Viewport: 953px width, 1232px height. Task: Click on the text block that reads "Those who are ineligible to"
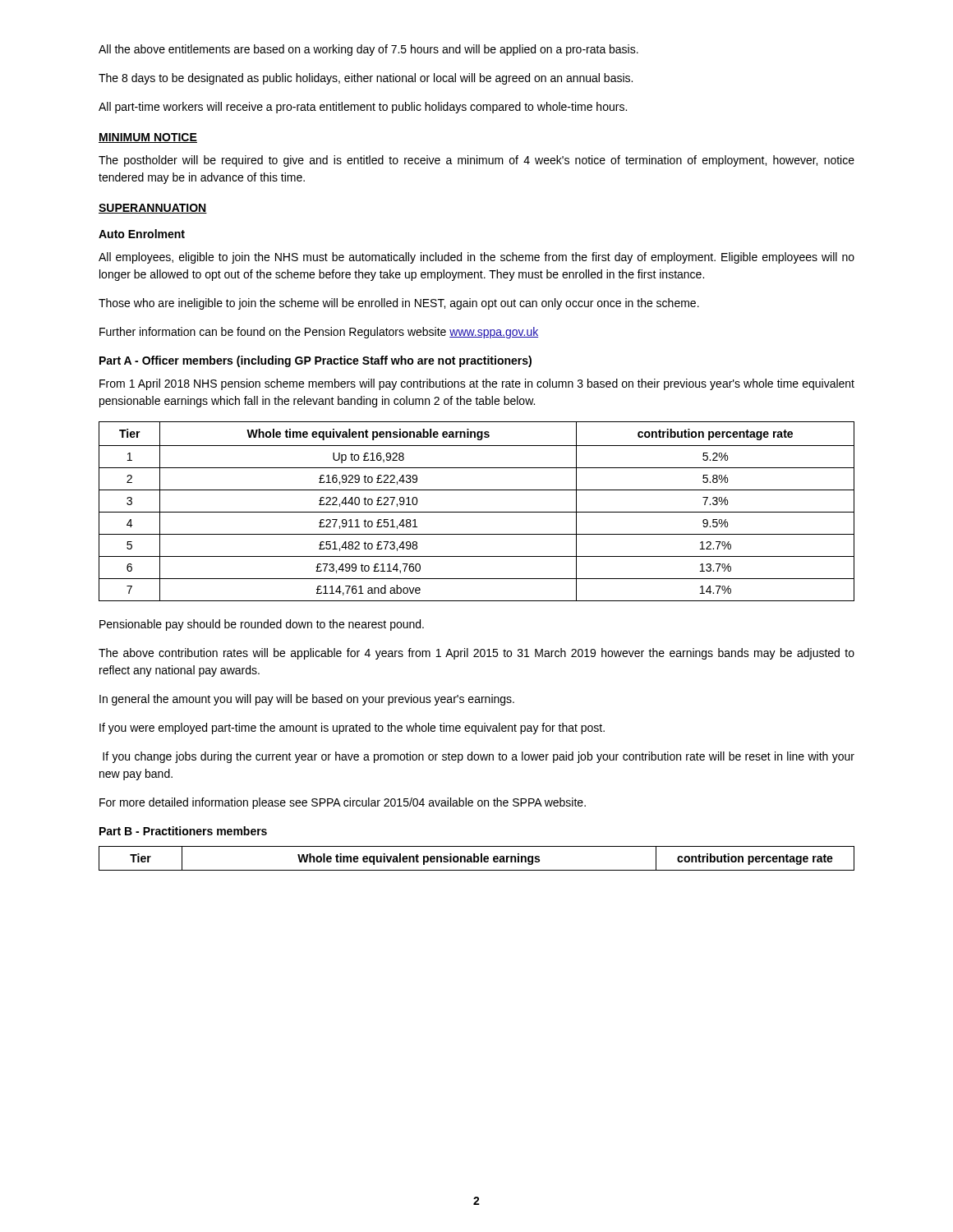click(399, 303)
